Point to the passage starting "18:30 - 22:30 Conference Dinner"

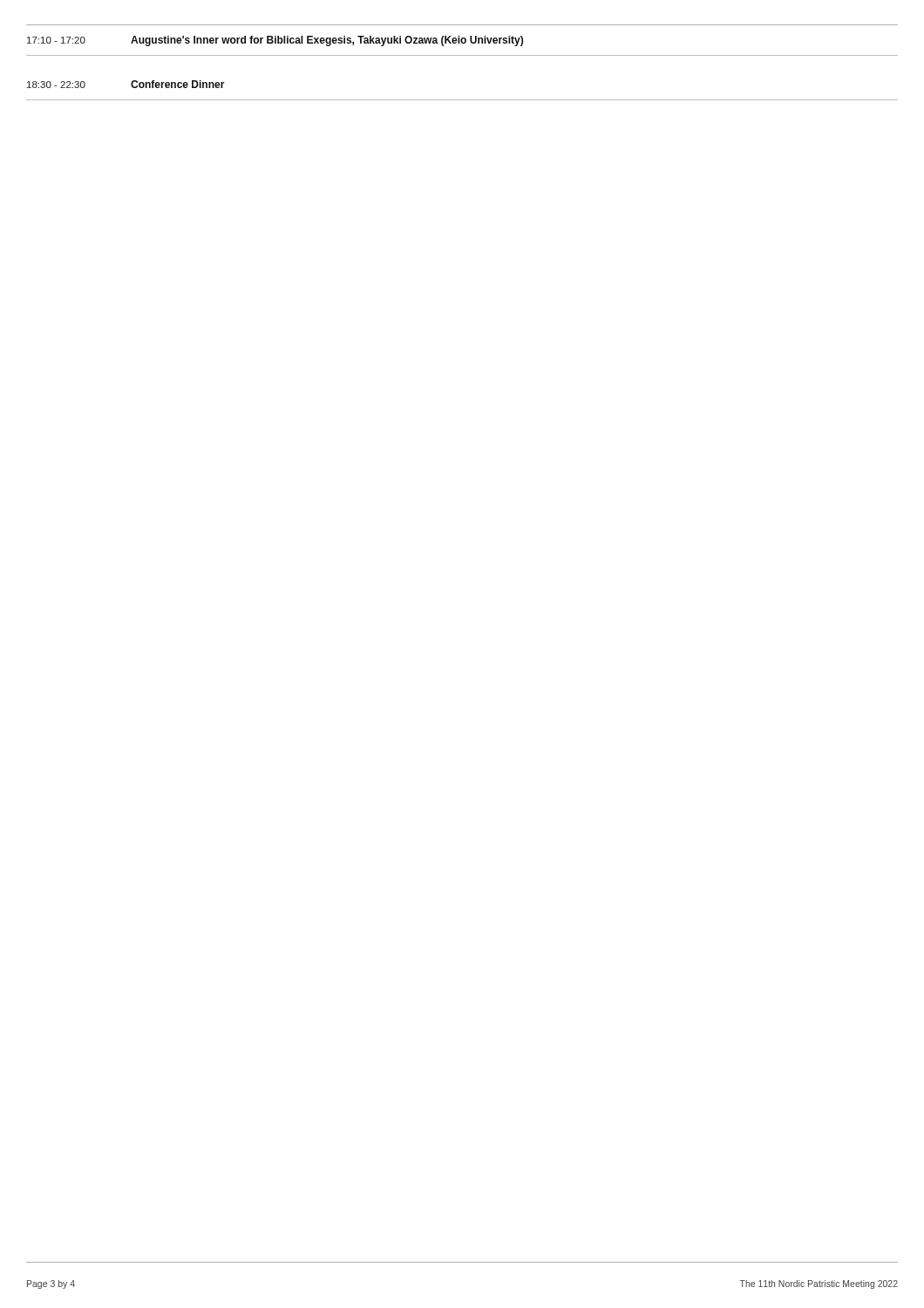coord(63,85)
